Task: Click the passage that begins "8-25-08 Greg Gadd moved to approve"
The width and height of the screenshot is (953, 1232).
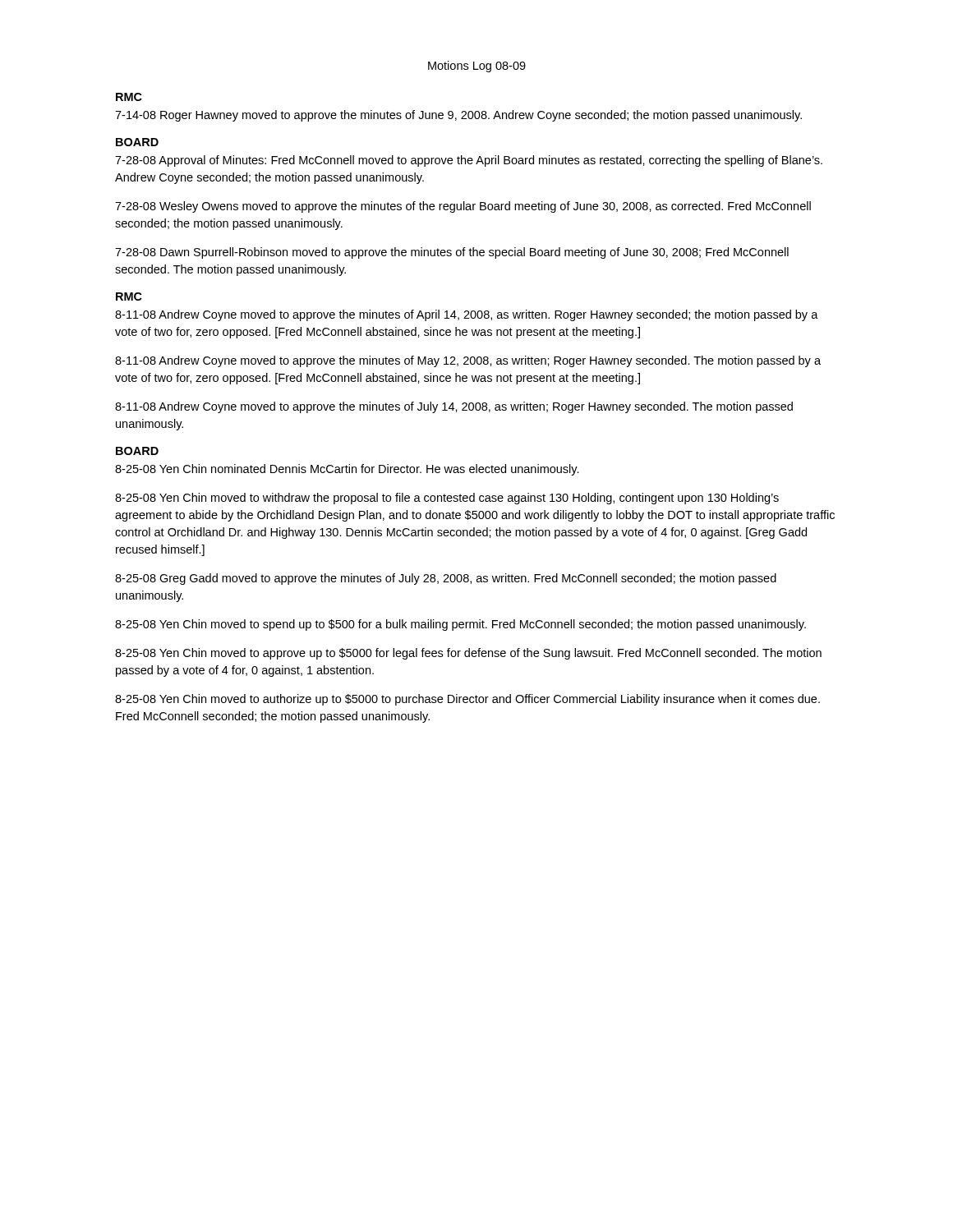Action: pos(446,587)
